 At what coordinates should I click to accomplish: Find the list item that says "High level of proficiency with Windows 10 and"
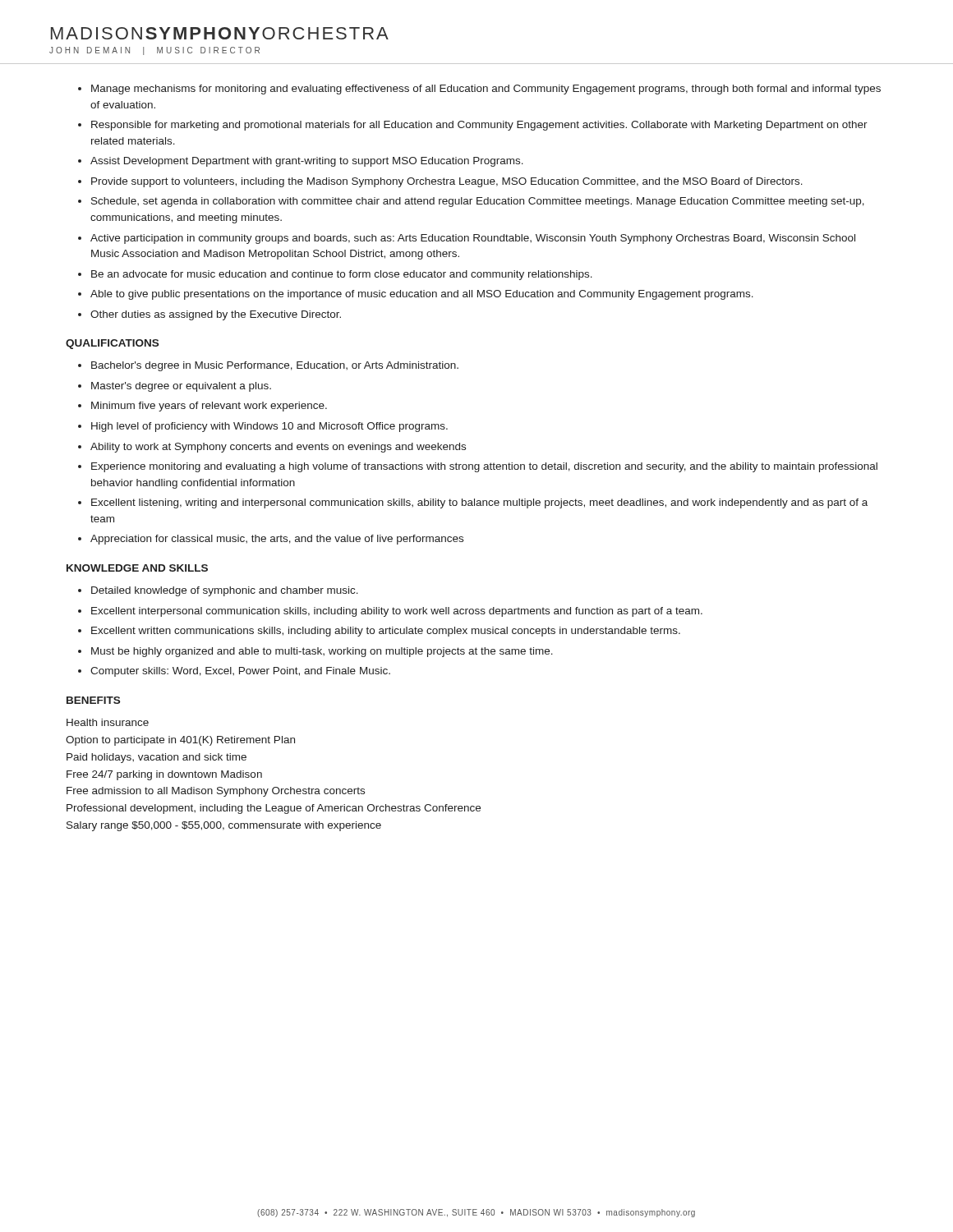tap(269, 426)
